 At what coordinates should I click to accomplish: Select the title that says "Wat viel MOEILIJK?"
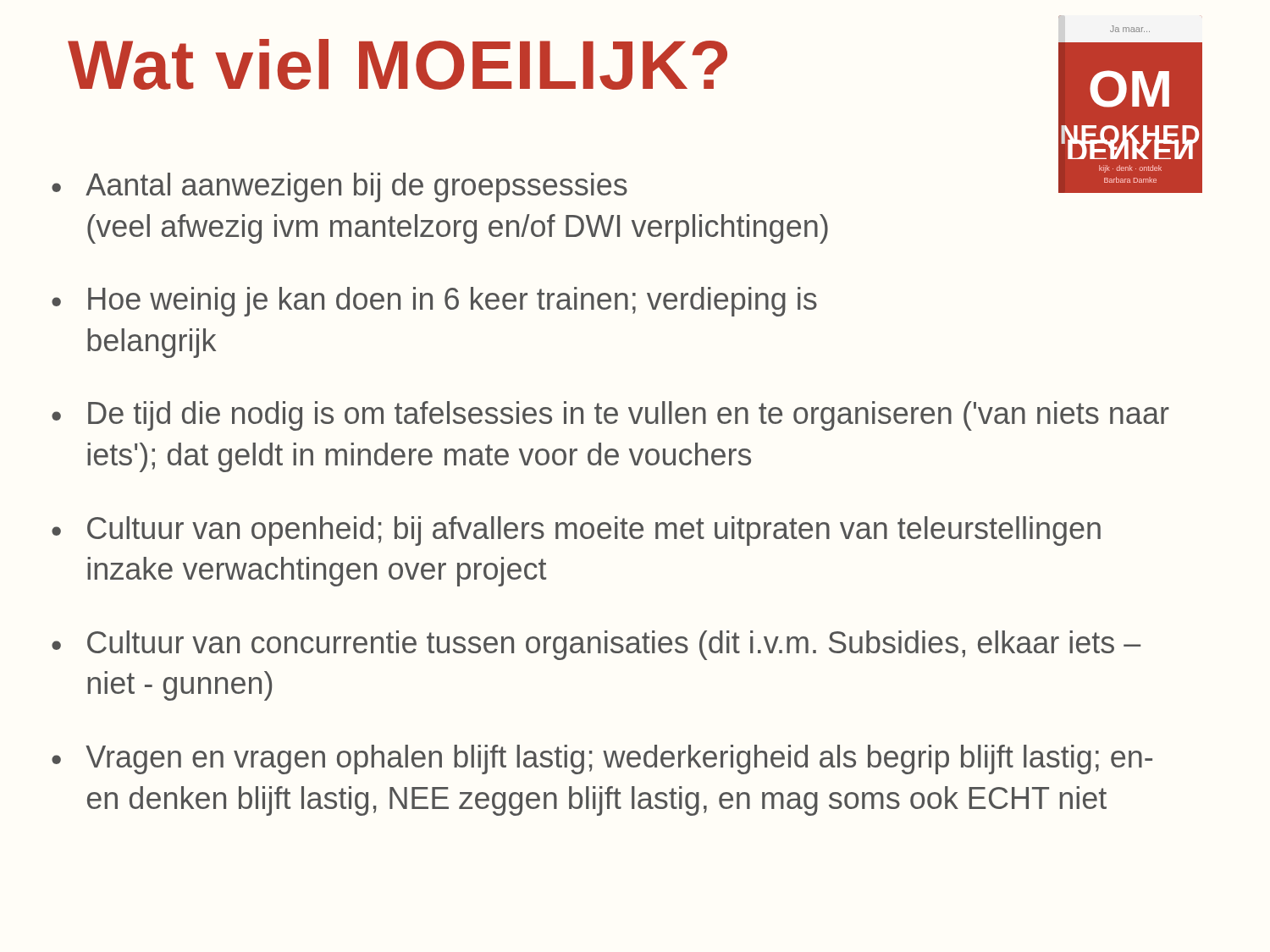point(400,65)
